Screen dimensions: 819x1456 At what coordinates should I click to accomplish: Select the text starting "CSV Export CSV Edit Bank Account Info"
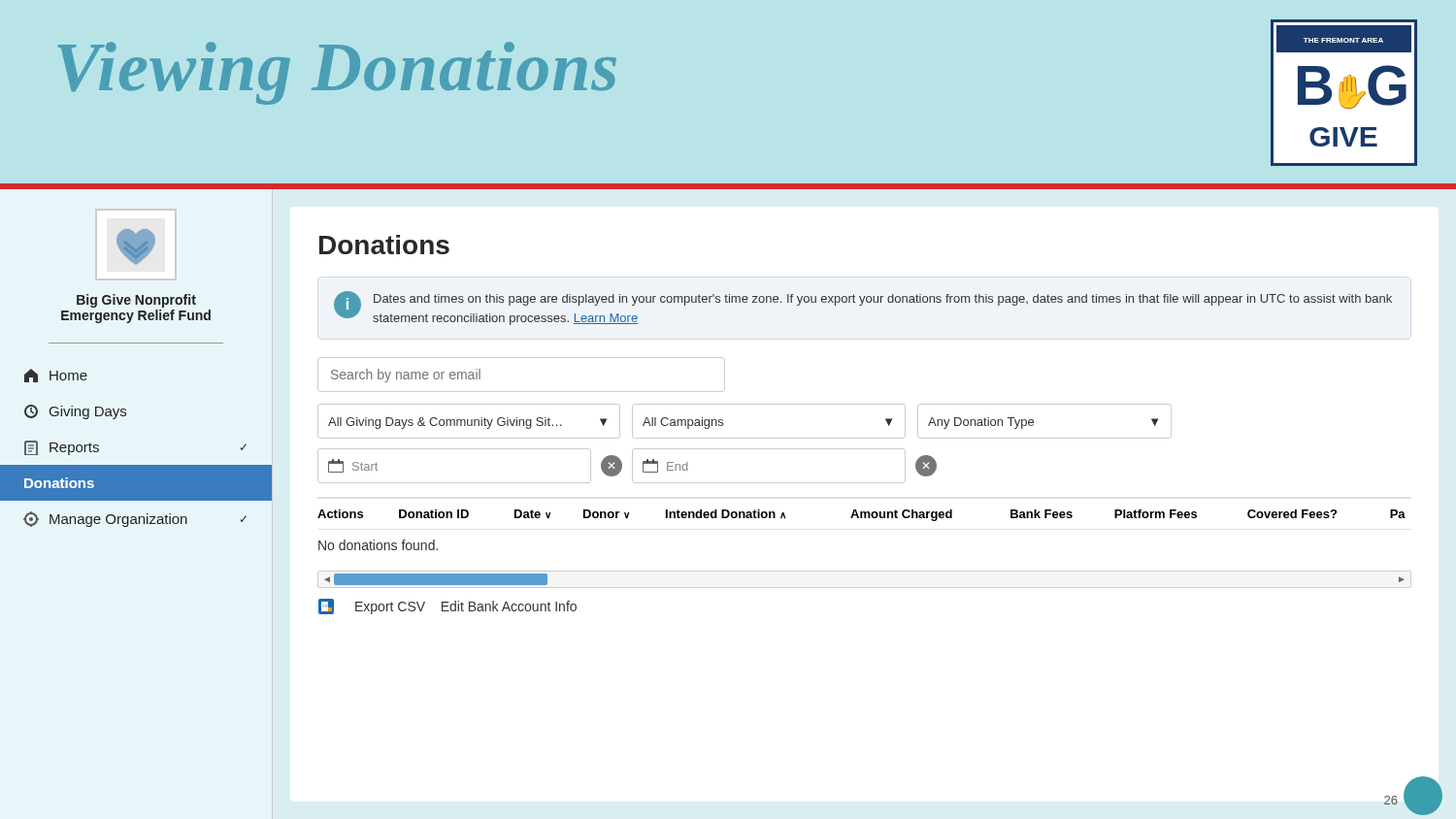[447, 607]
